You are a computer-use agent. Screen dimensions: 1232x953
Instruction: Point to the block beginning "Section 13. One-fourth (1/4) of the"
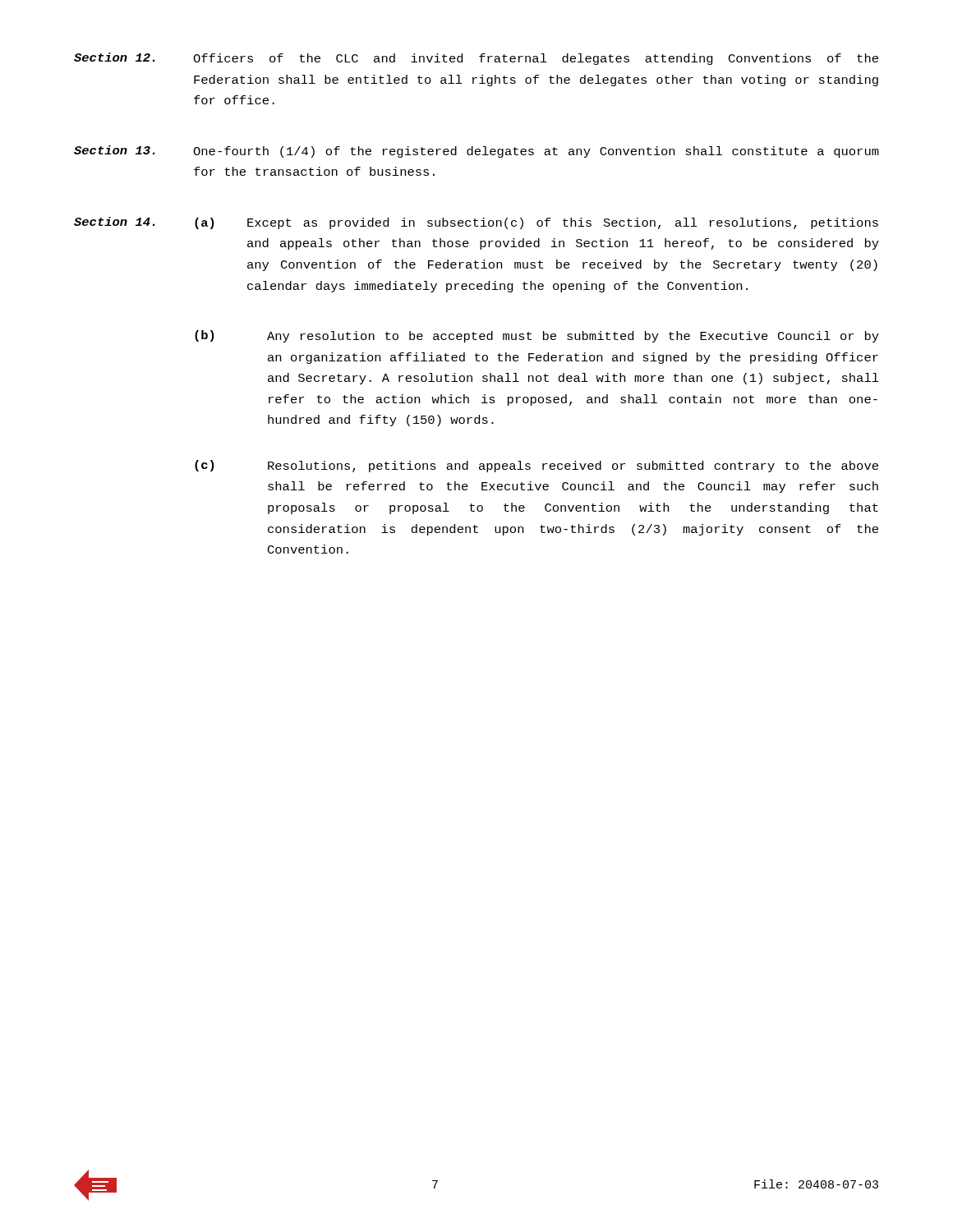pos(476,163)
